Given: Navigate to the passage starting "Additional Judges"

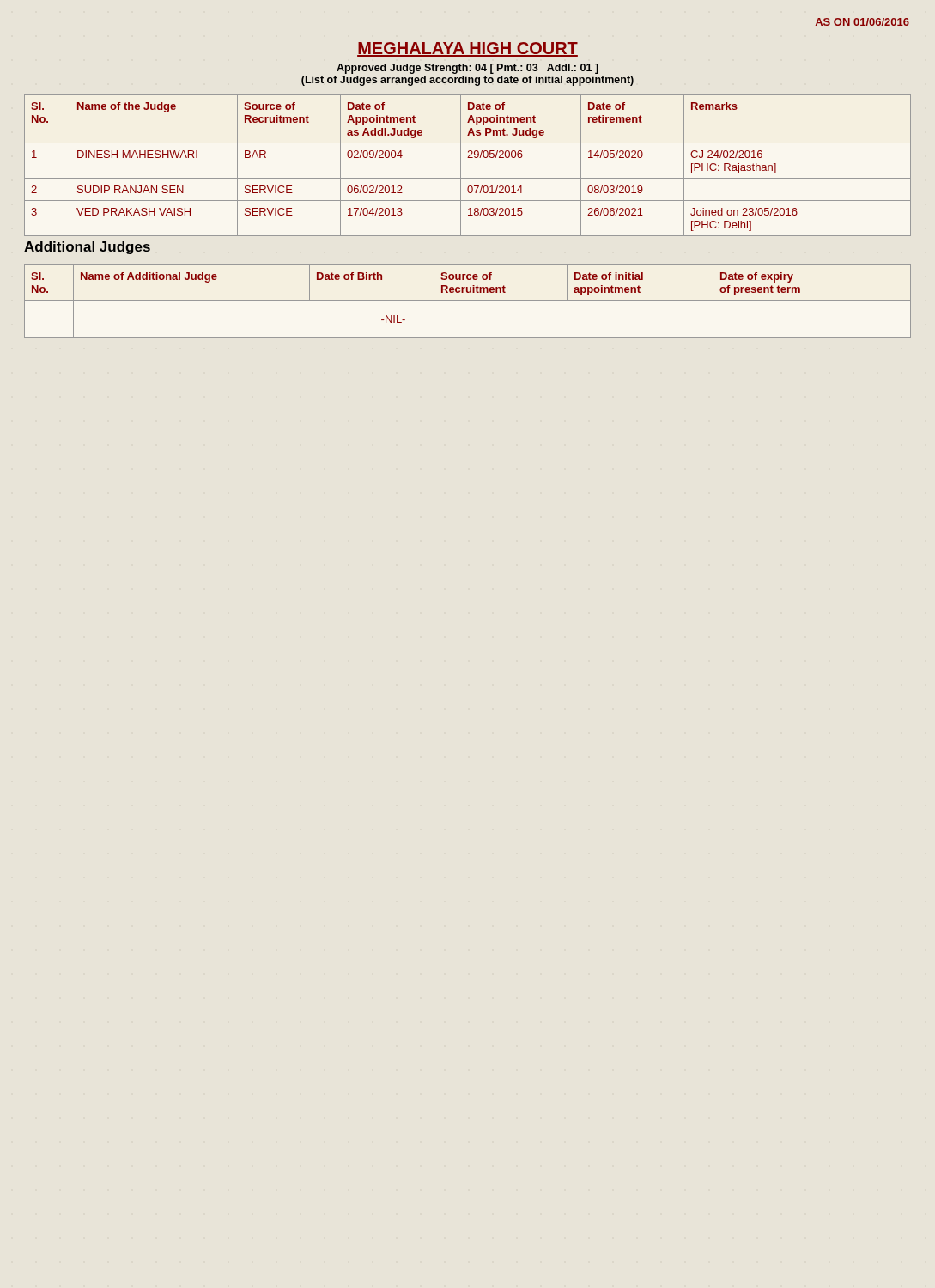Looking at the screenshot, I should click(x=87, y=247).
